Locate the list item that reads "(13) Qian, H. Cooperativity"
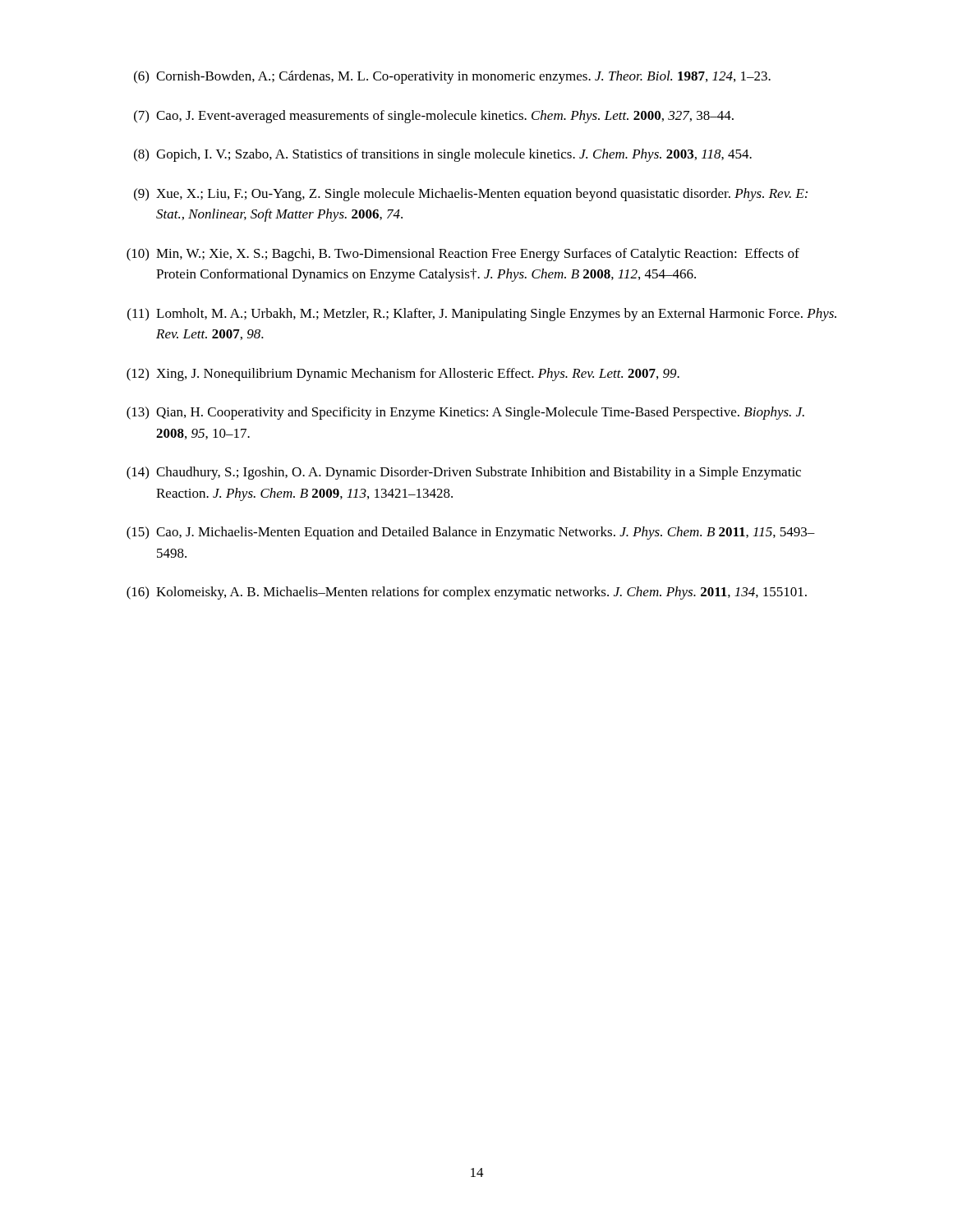 tap(472, 423)
